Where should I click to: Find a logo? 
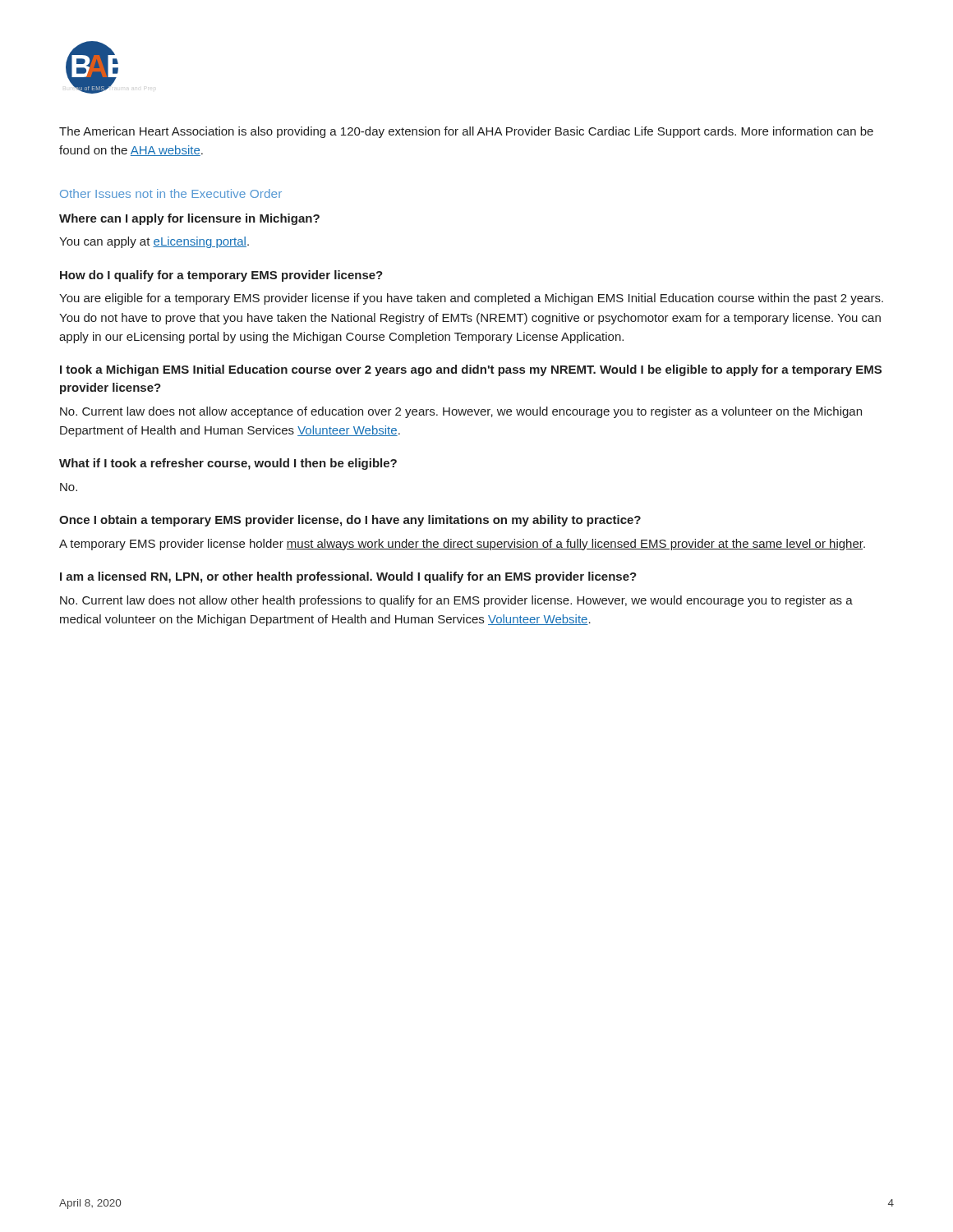(x=476, y=69)
